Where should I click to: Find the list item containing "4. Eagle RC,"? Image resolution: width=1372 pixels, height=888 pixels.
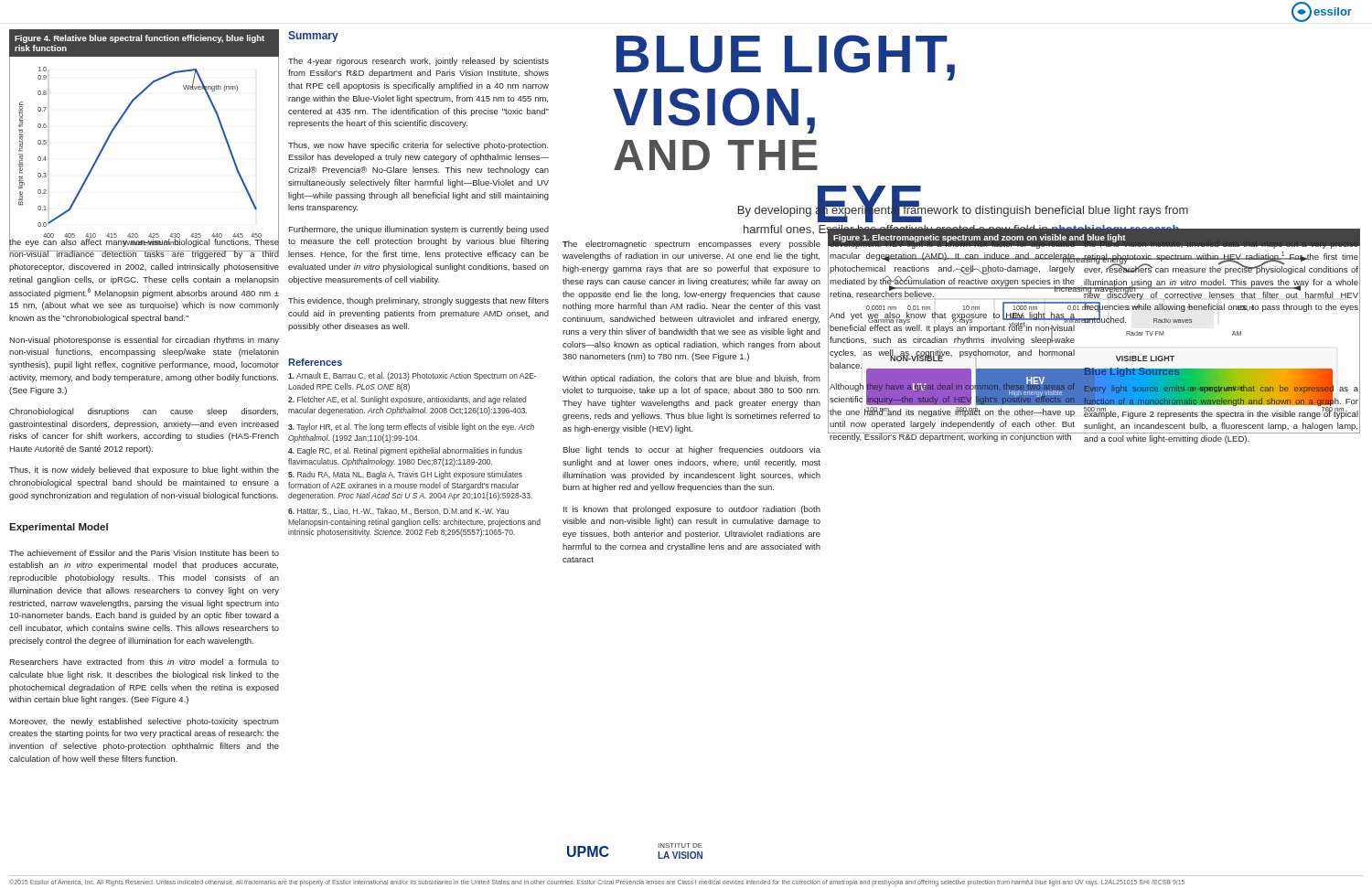[x=405, y=456]
